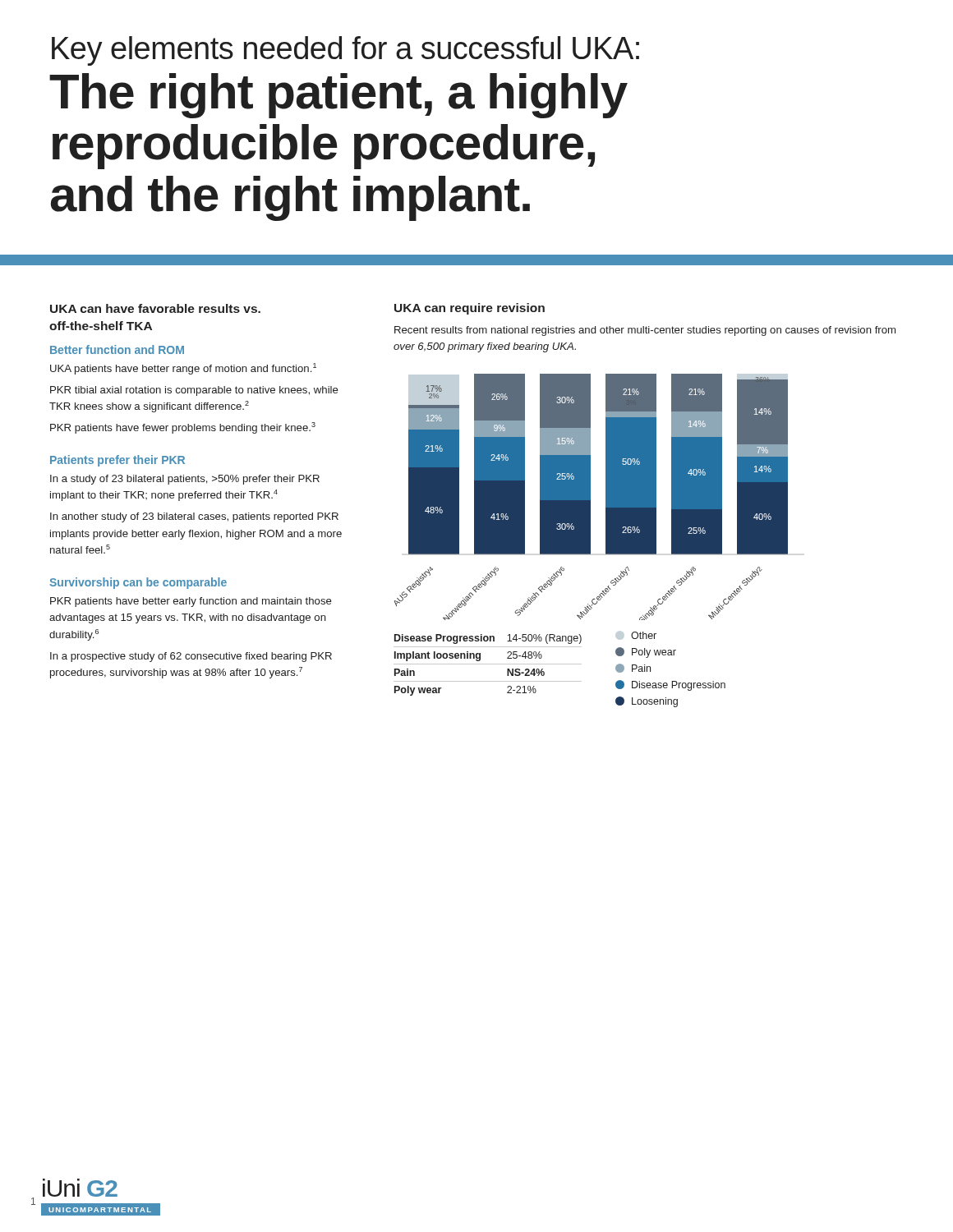Image resolution: width=953 pixels, height=1232 pixels.
Task: Select the text block that says "UKA patients have better range of"
Action: coord(183,368)
